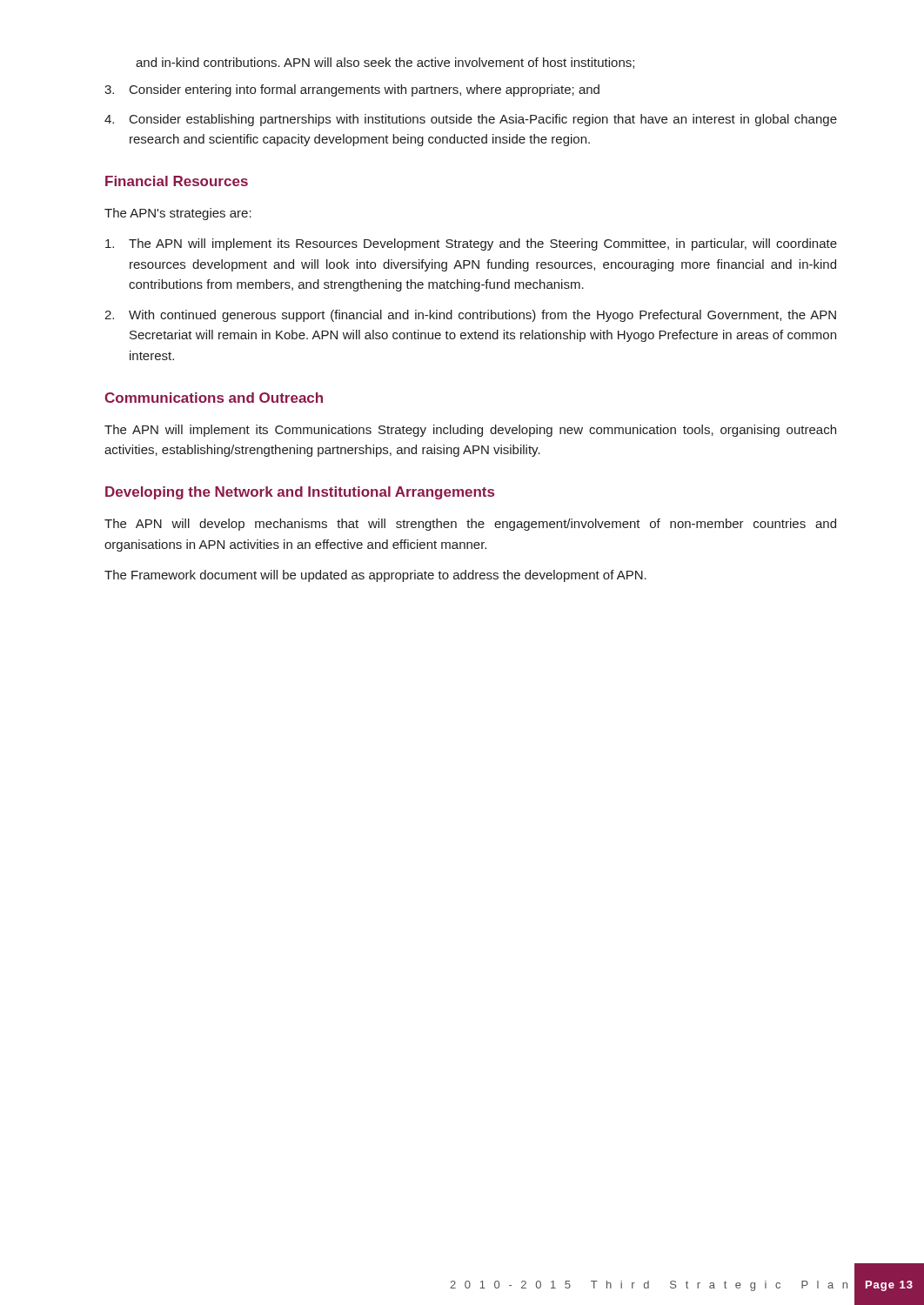The height and width of the screenshot is (1305, 924).
Task: Find the text block starting "and in-kind contributions. APN"
Action: [386, 62]
